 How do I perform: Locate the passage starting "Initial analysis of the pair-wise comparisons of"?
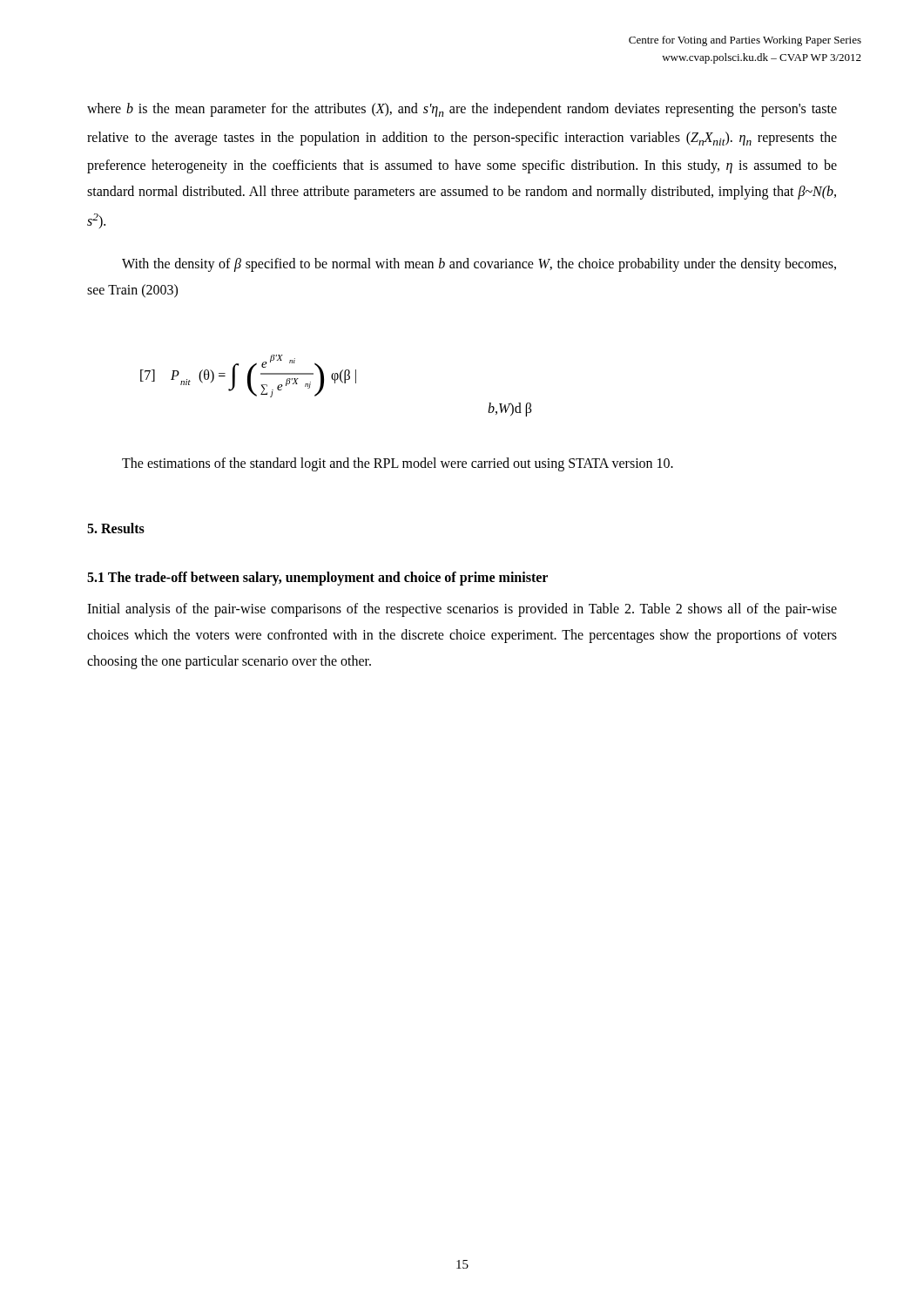[462, 635]
